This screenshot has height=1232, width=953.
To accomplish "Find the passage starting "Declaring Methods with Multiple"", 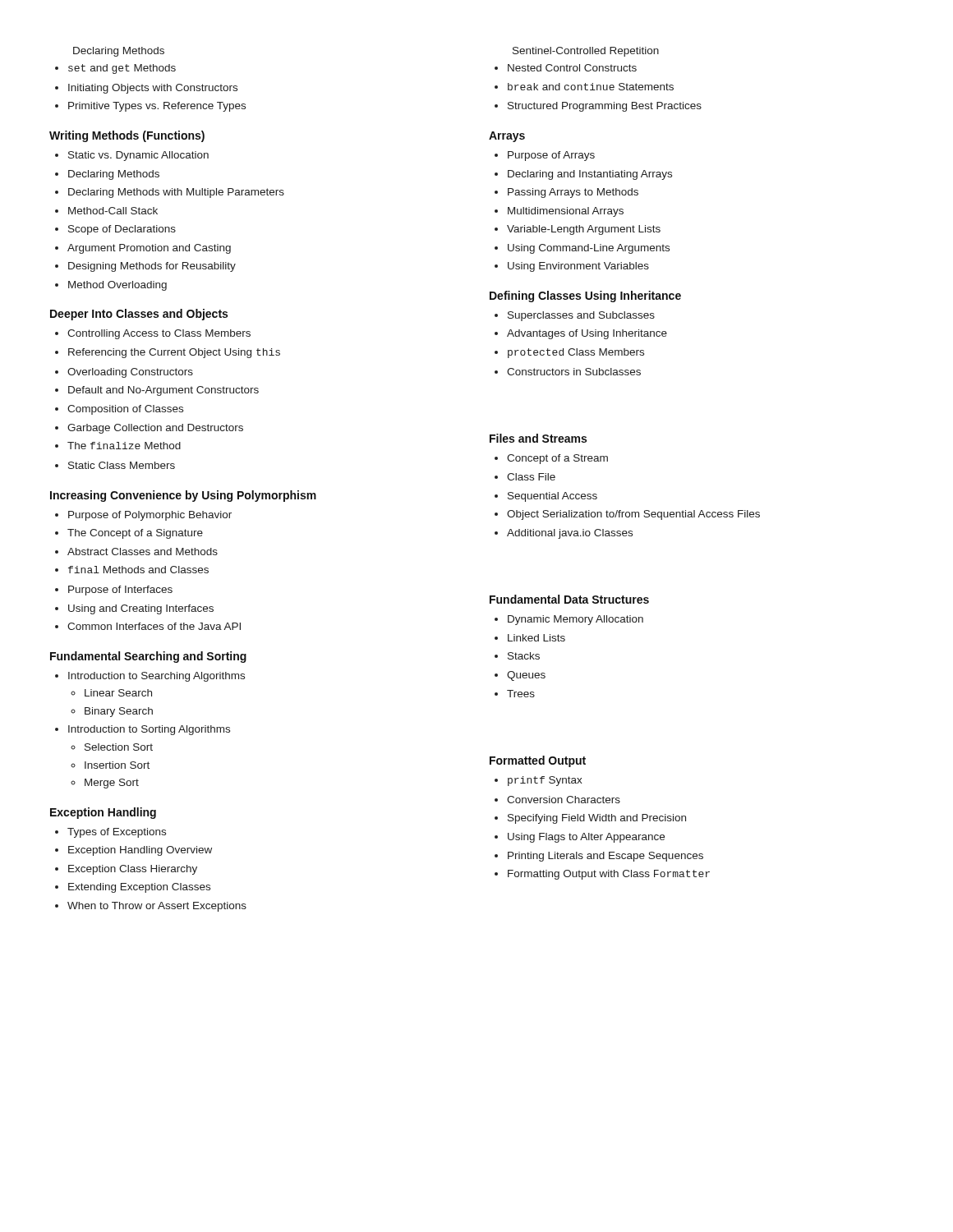I will coord(176,192).
